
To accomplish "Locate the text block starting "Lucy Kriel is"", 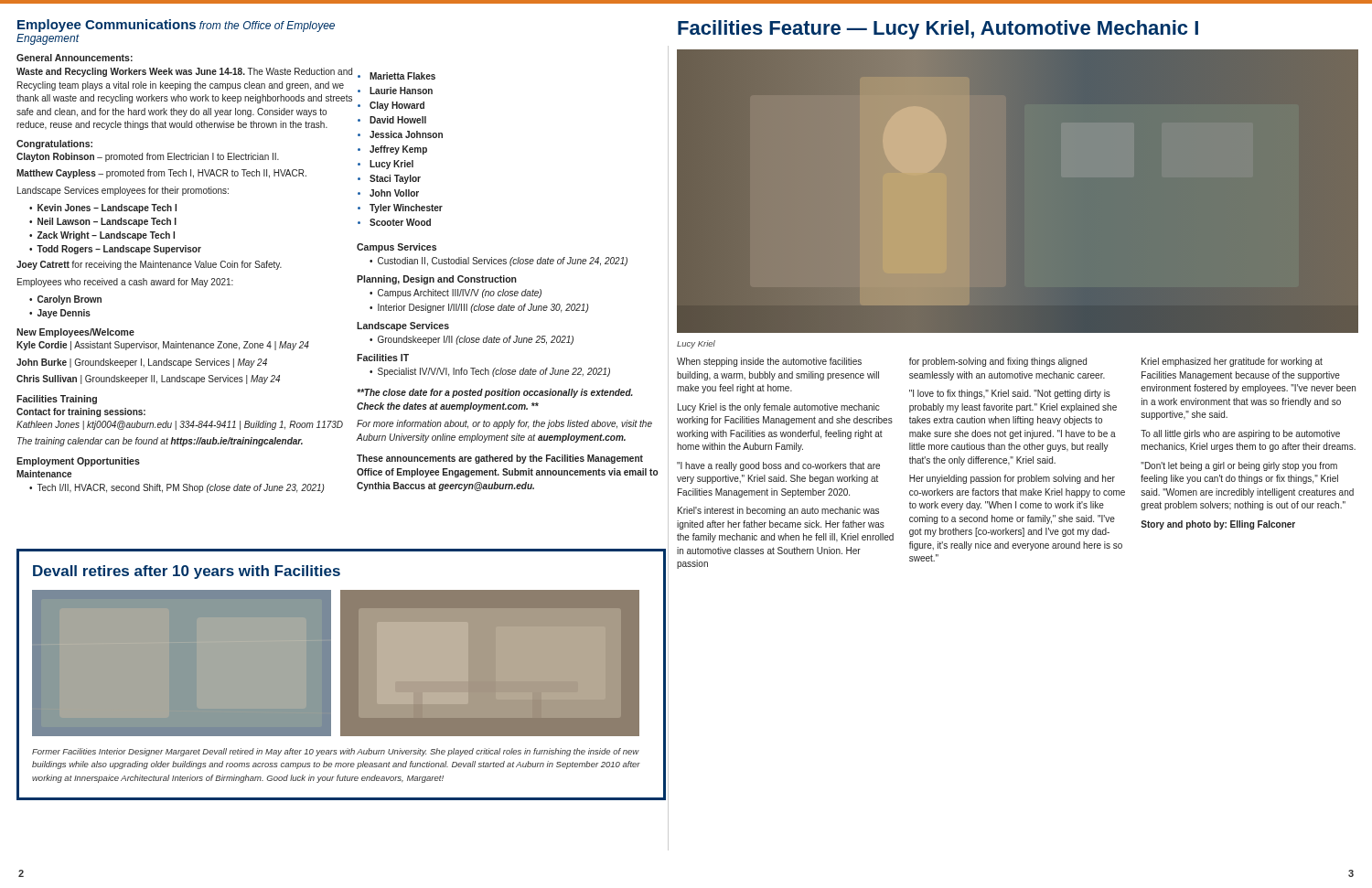I will pos(785,427).
